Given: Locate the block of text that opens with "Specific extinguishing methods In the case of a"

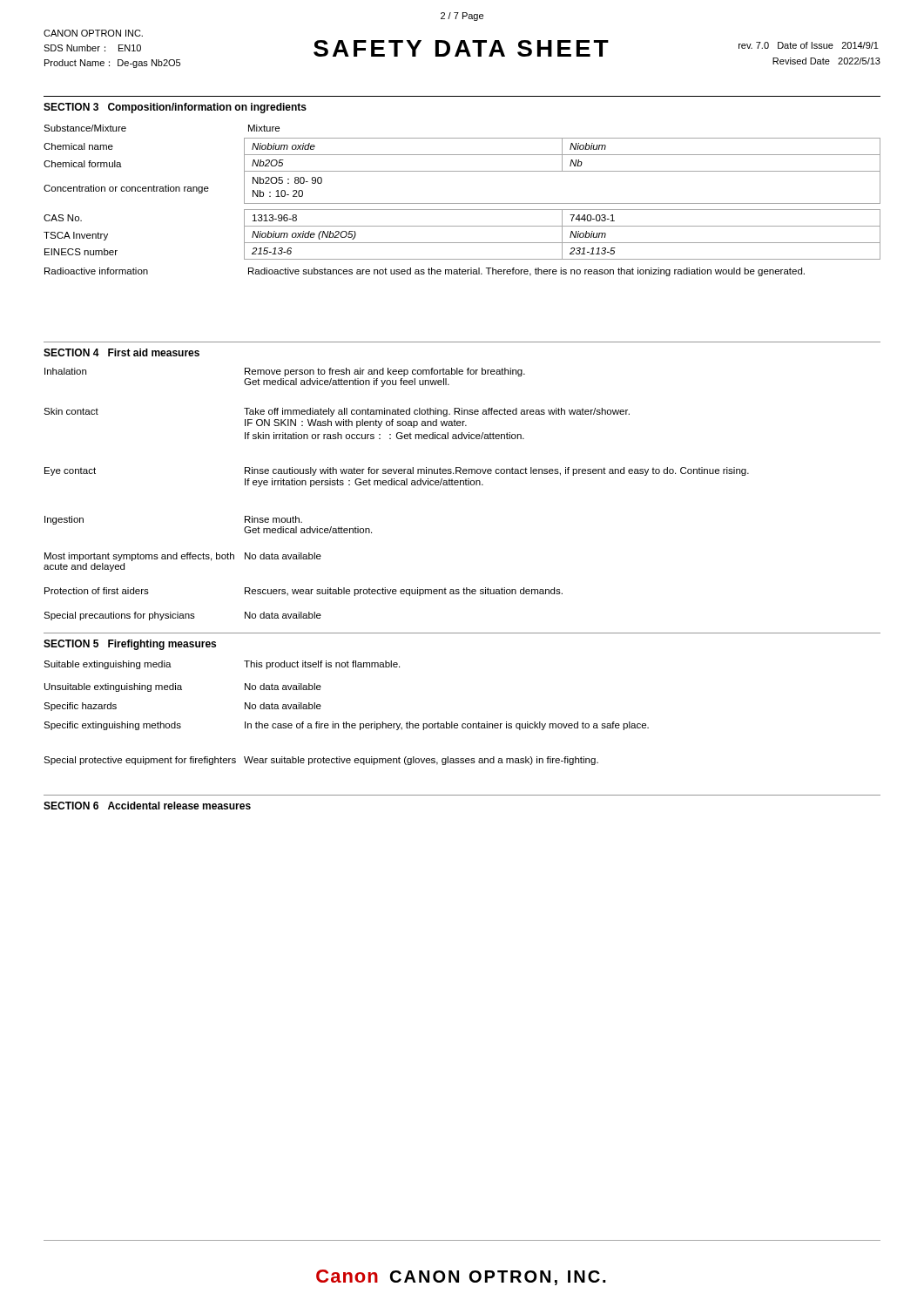Looking at the screenshot, I should click(462, 725).
